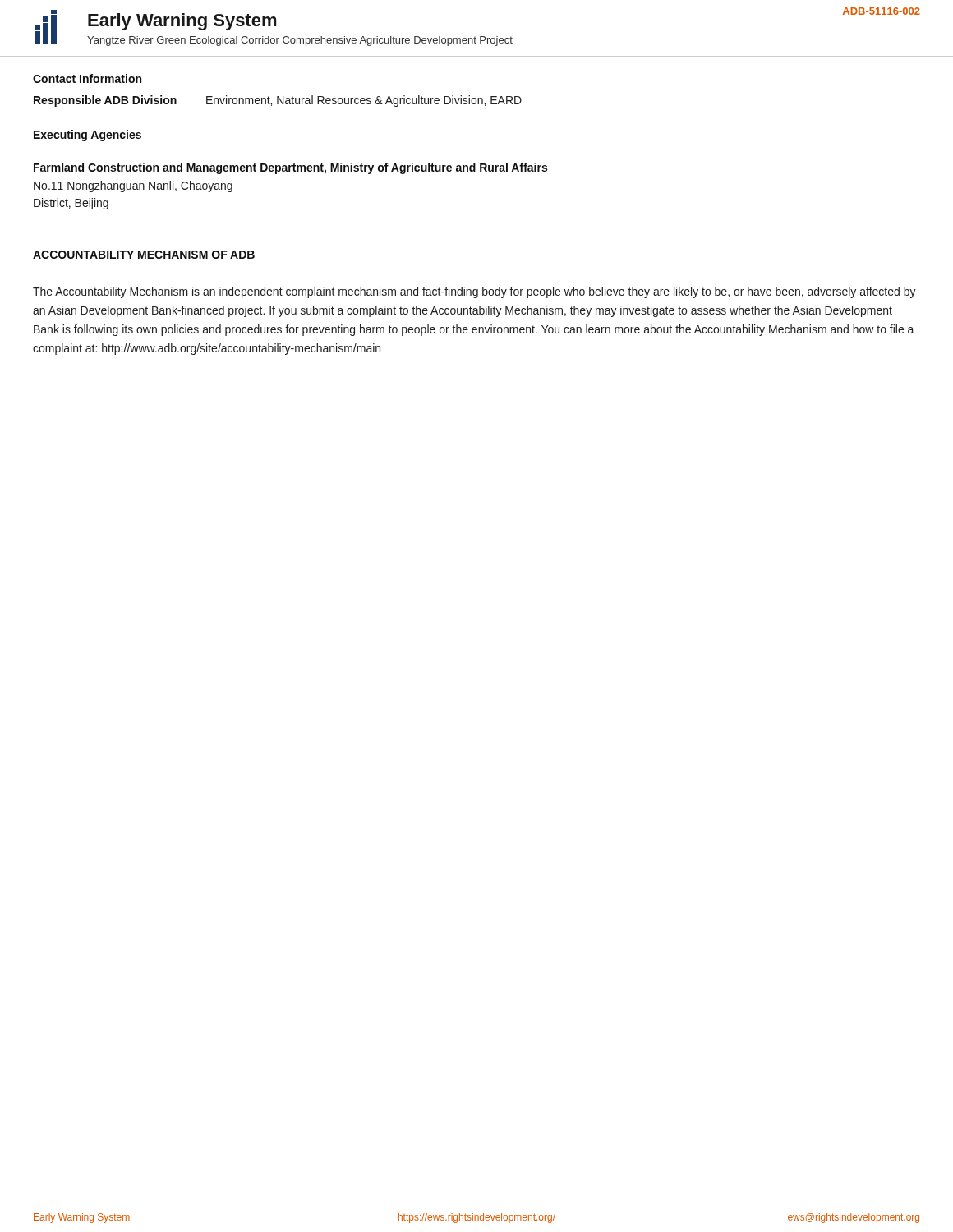The height and width of the screenshot is (1232, 953).
Task: Find the passage starting "Executing Agencies"
Action: click(87, 135)
